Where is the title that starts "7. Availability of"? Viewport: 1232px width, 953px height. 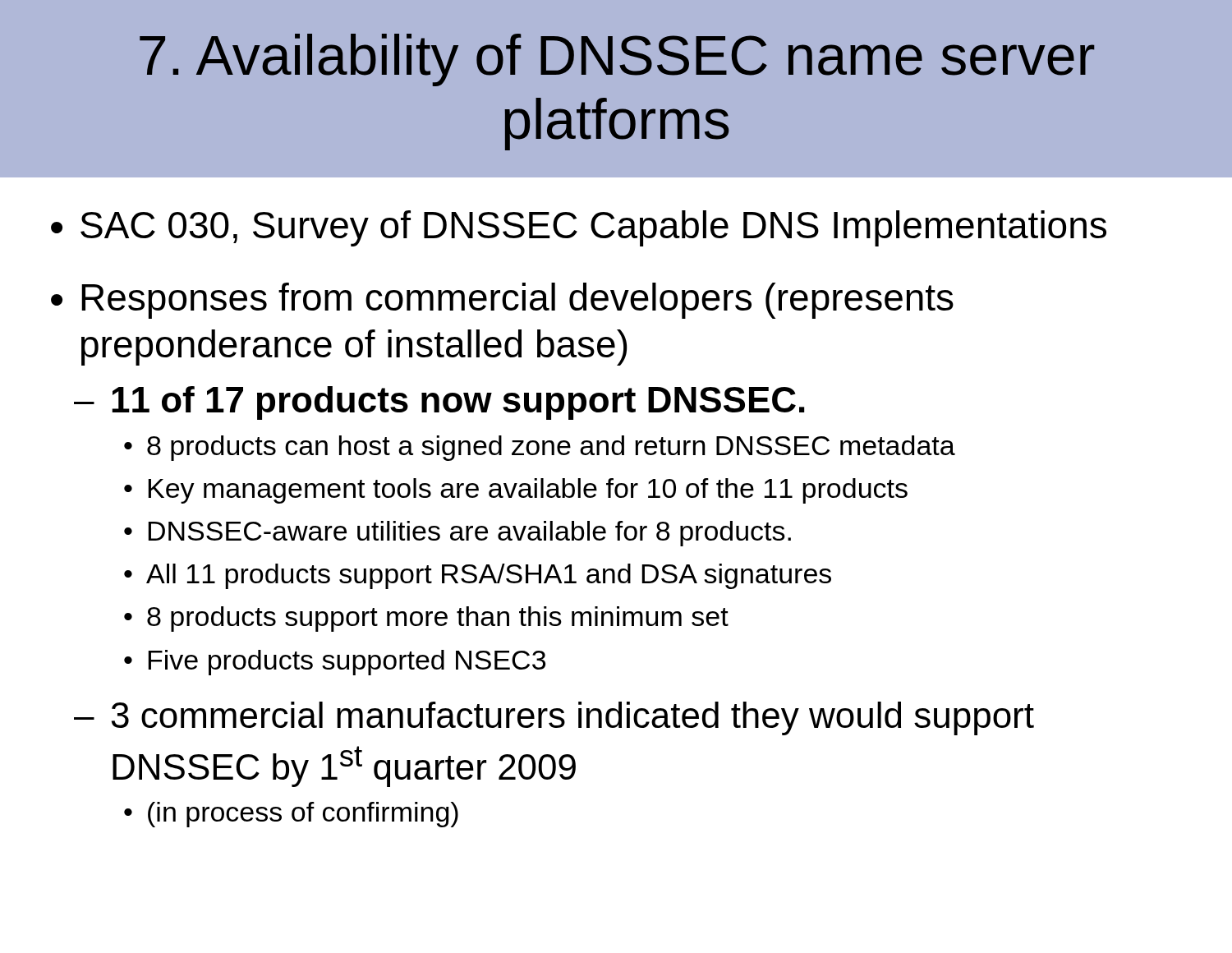click(x=616, y=87)
